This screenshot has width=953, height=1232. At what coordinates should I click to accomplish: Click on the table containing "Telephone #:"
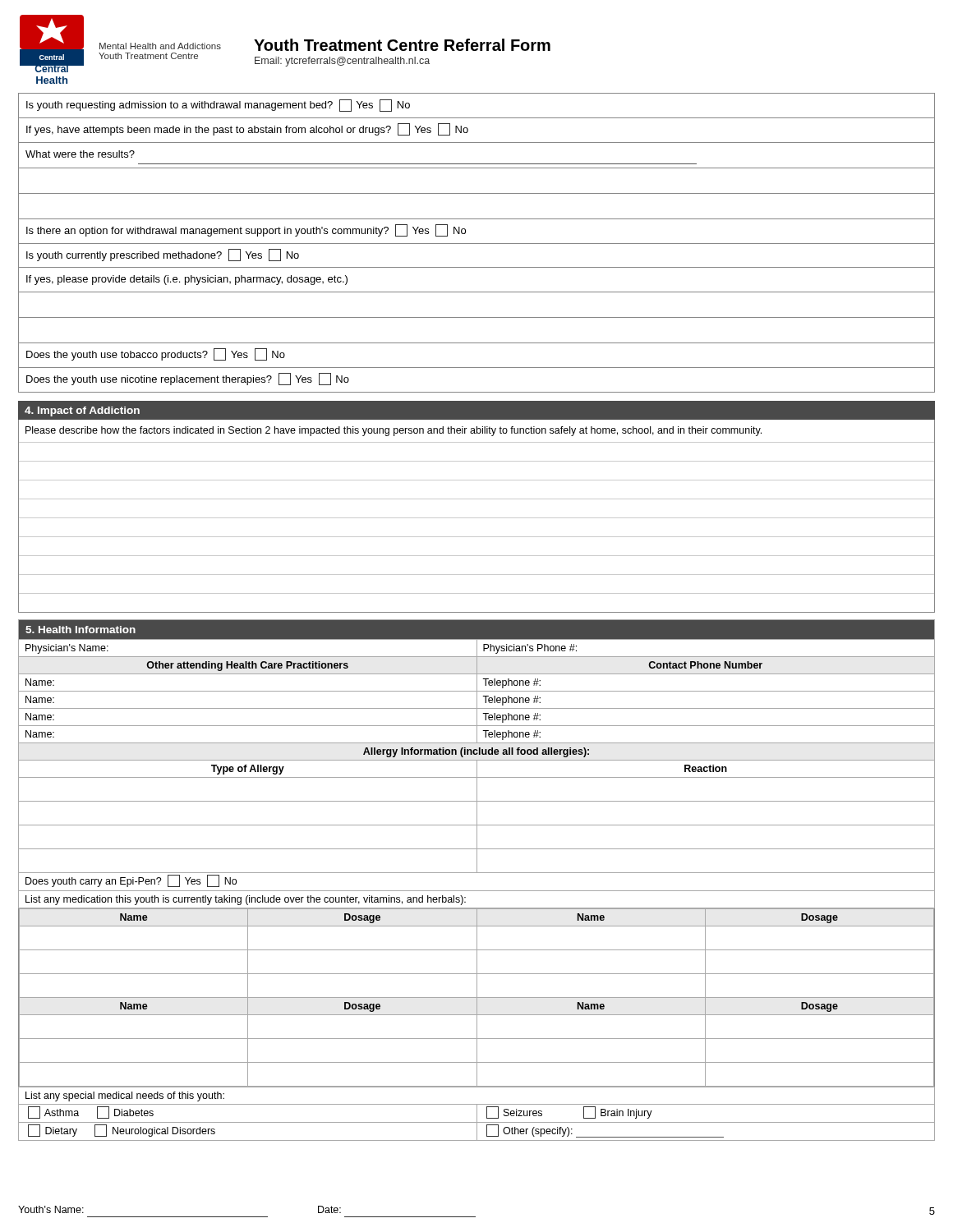click(476, 880)
